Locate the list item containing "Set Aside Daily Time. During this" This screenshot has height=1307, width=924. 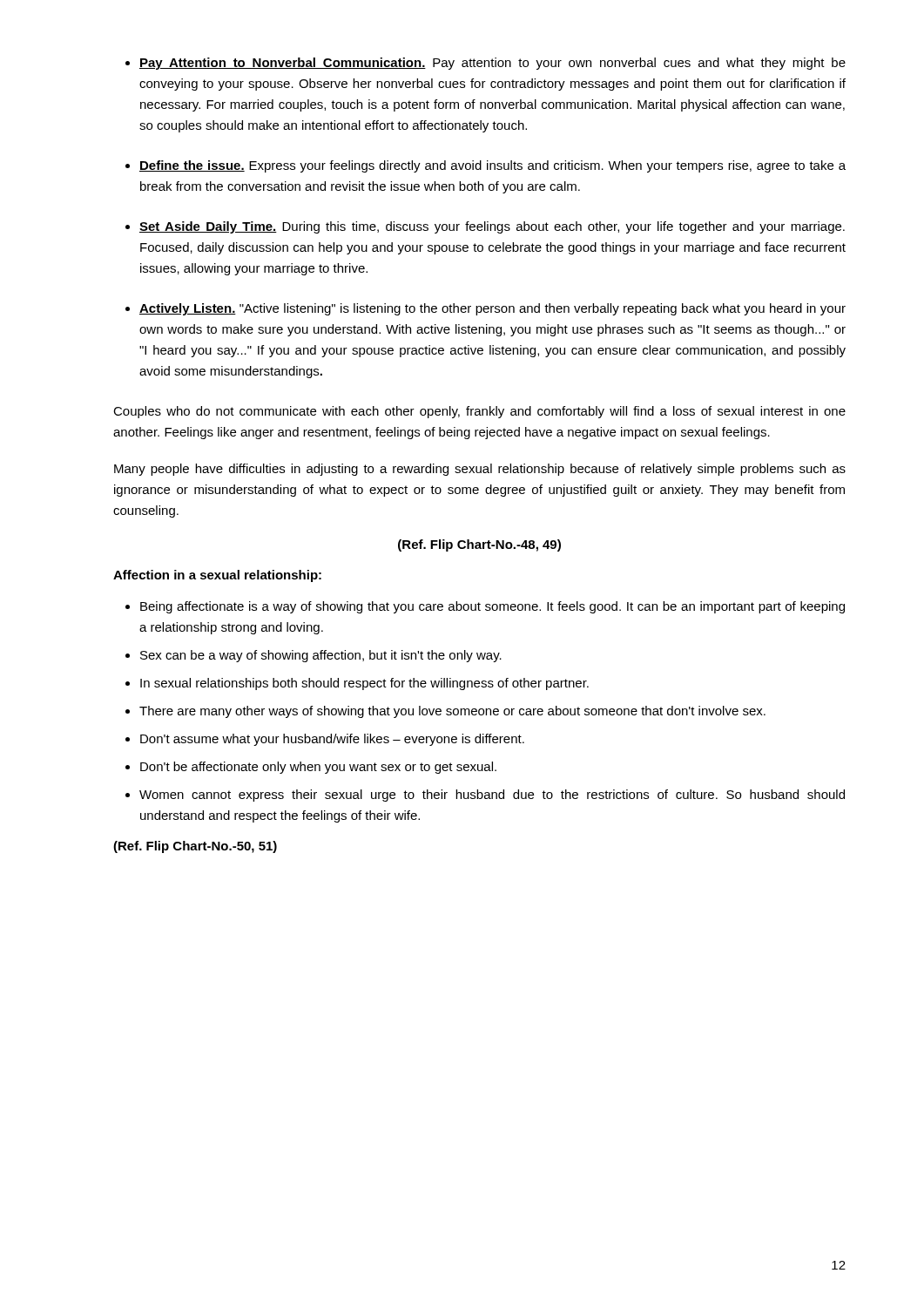coord(492,247)
